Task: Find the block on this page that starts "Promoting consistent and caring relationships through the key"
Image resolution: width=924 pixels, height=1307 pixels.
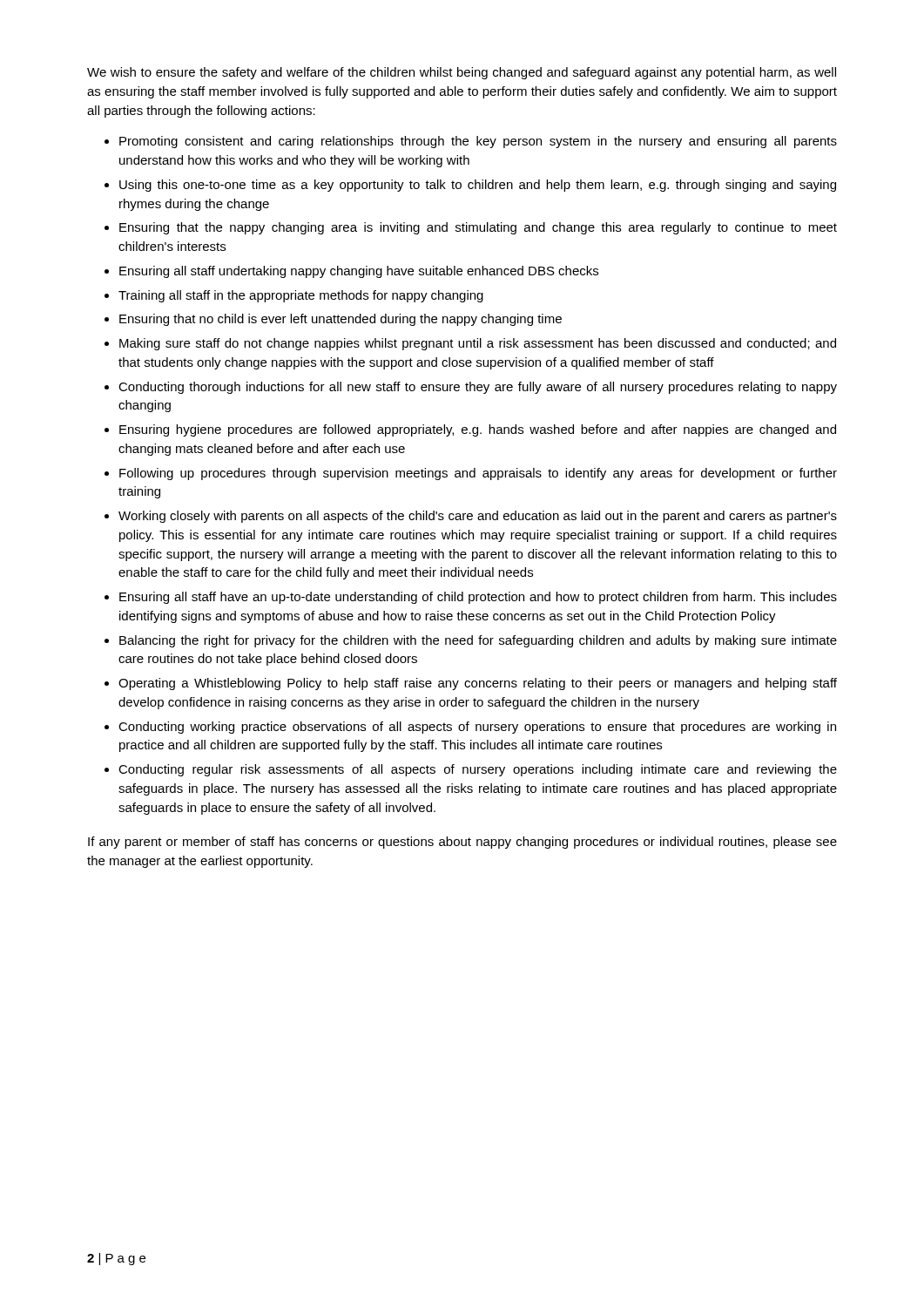Action: (x=478, y=150)
